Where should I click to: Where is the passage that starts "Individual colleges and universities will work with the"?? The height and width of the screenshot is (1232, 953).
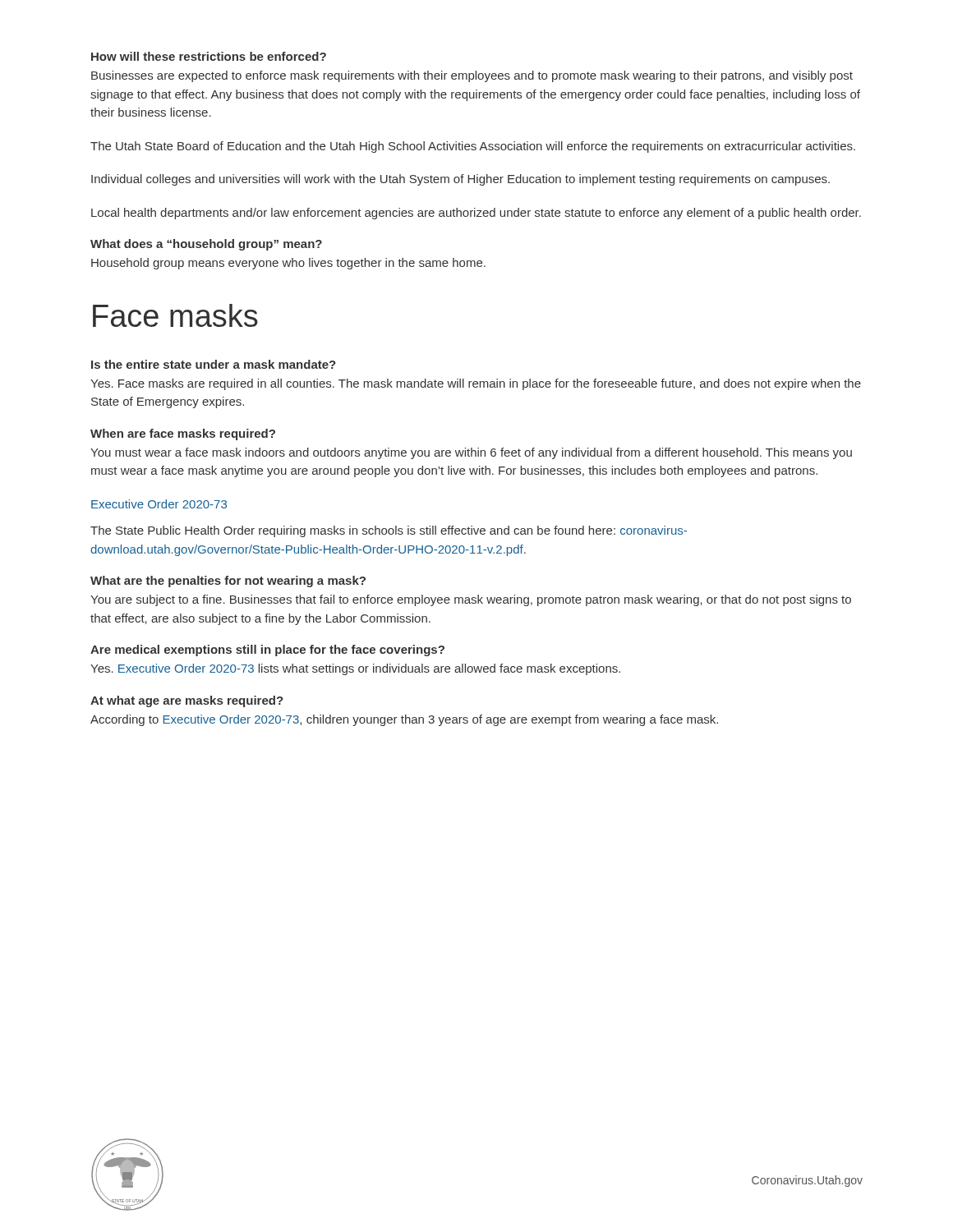coord(461,179)
